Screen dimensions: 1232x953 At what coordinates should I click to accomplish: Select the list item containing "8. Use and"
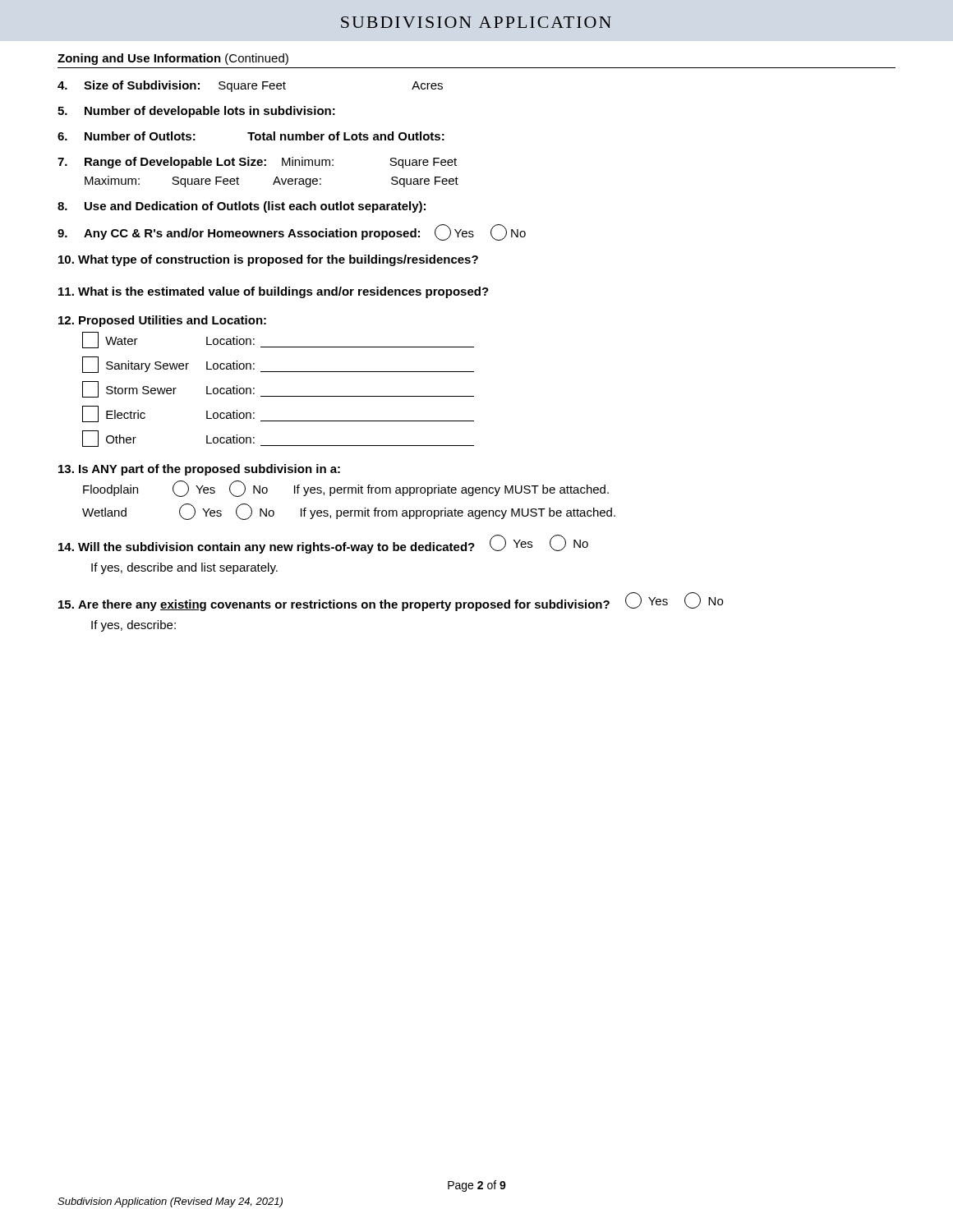click(242, 206)
